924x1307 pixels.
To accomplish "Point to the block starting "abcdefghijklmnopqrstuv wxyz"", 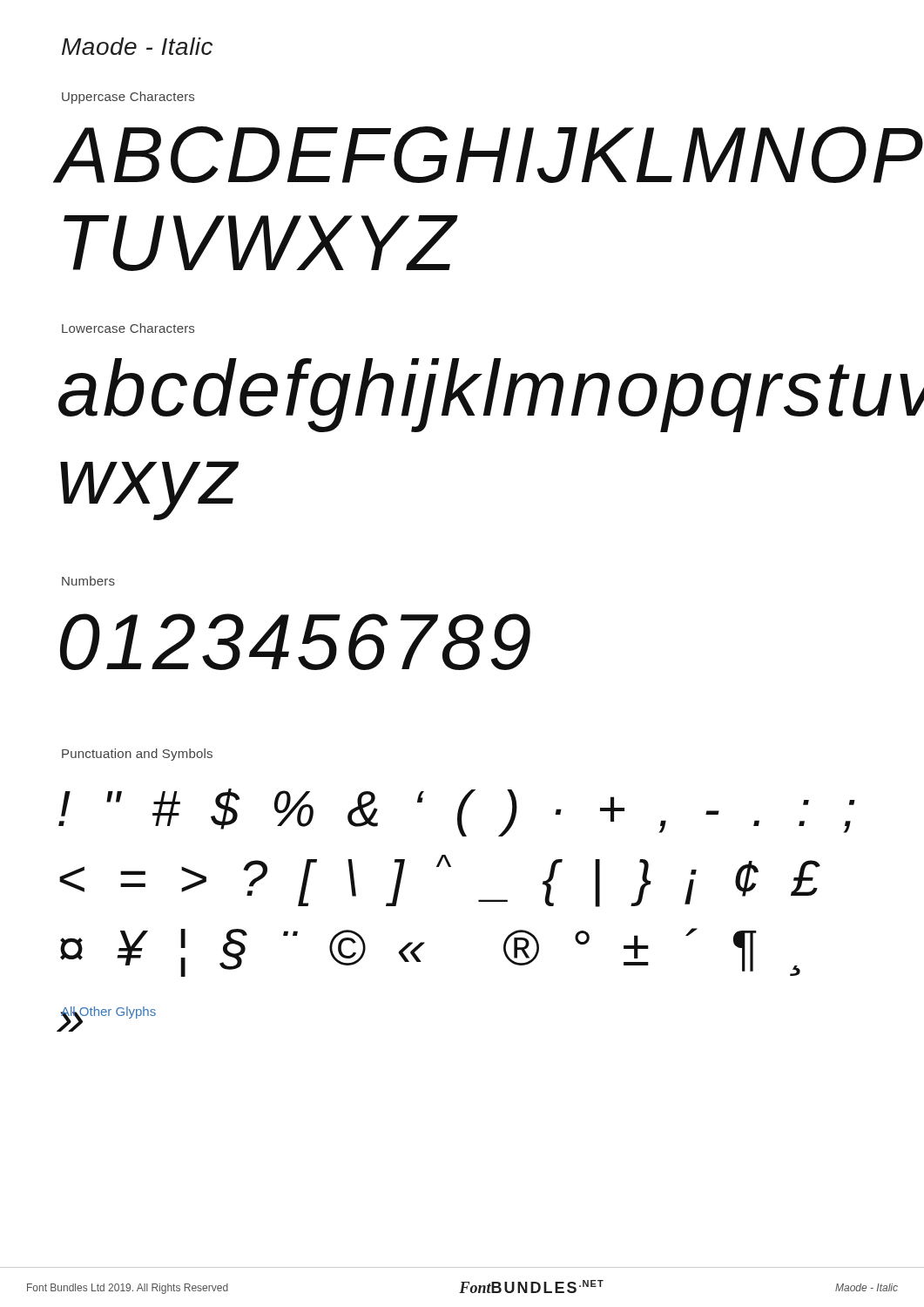I will [x=490, y=433].
